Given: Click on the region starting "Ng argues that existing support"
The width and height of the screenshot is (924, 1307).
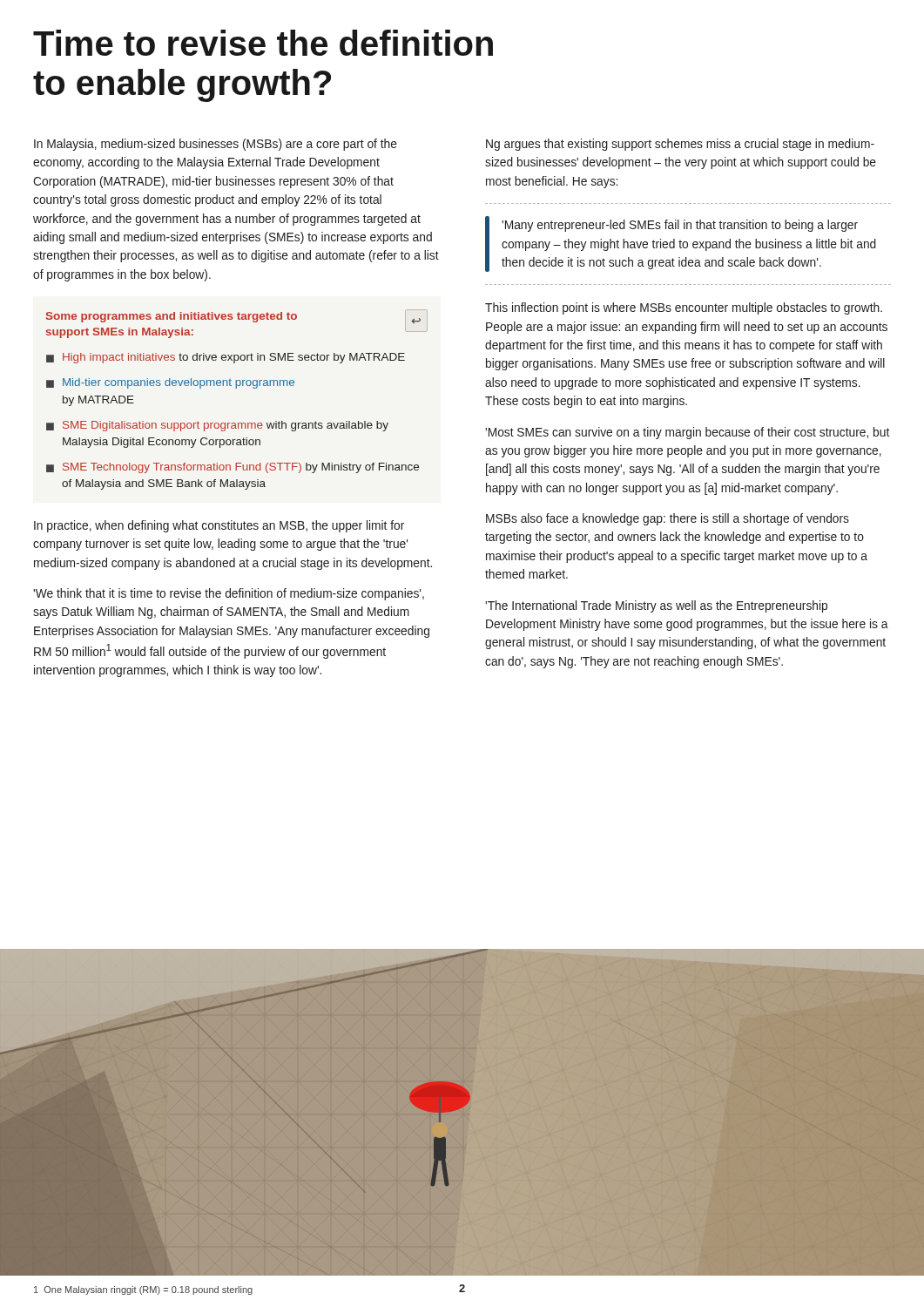Looking at the screenshot, I should point(681,163).
